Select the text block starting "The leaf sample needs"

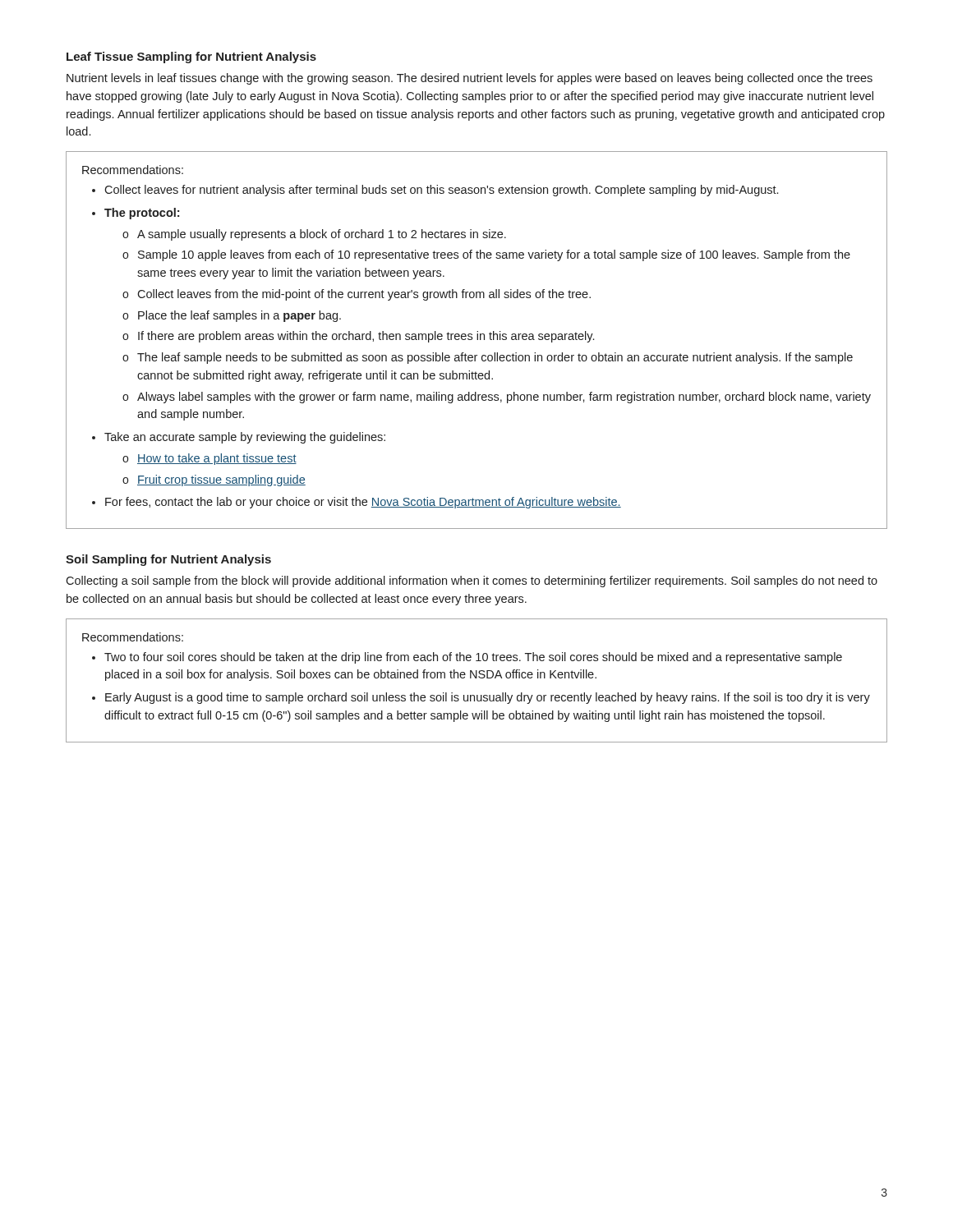coord(495,366)
